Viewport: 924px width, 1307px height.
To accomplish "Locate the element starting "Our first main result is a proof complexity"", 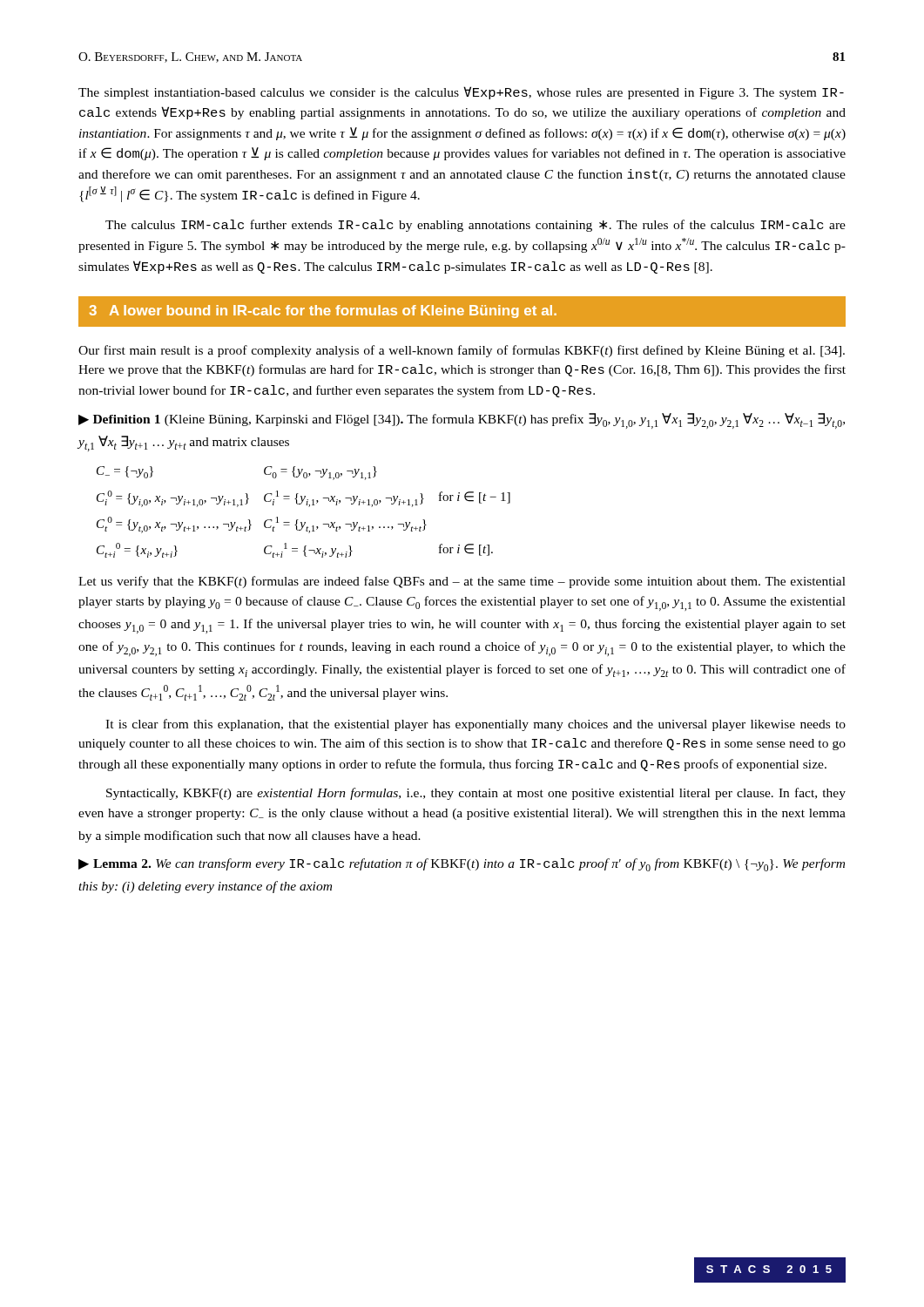I will [x=462, y=371].
